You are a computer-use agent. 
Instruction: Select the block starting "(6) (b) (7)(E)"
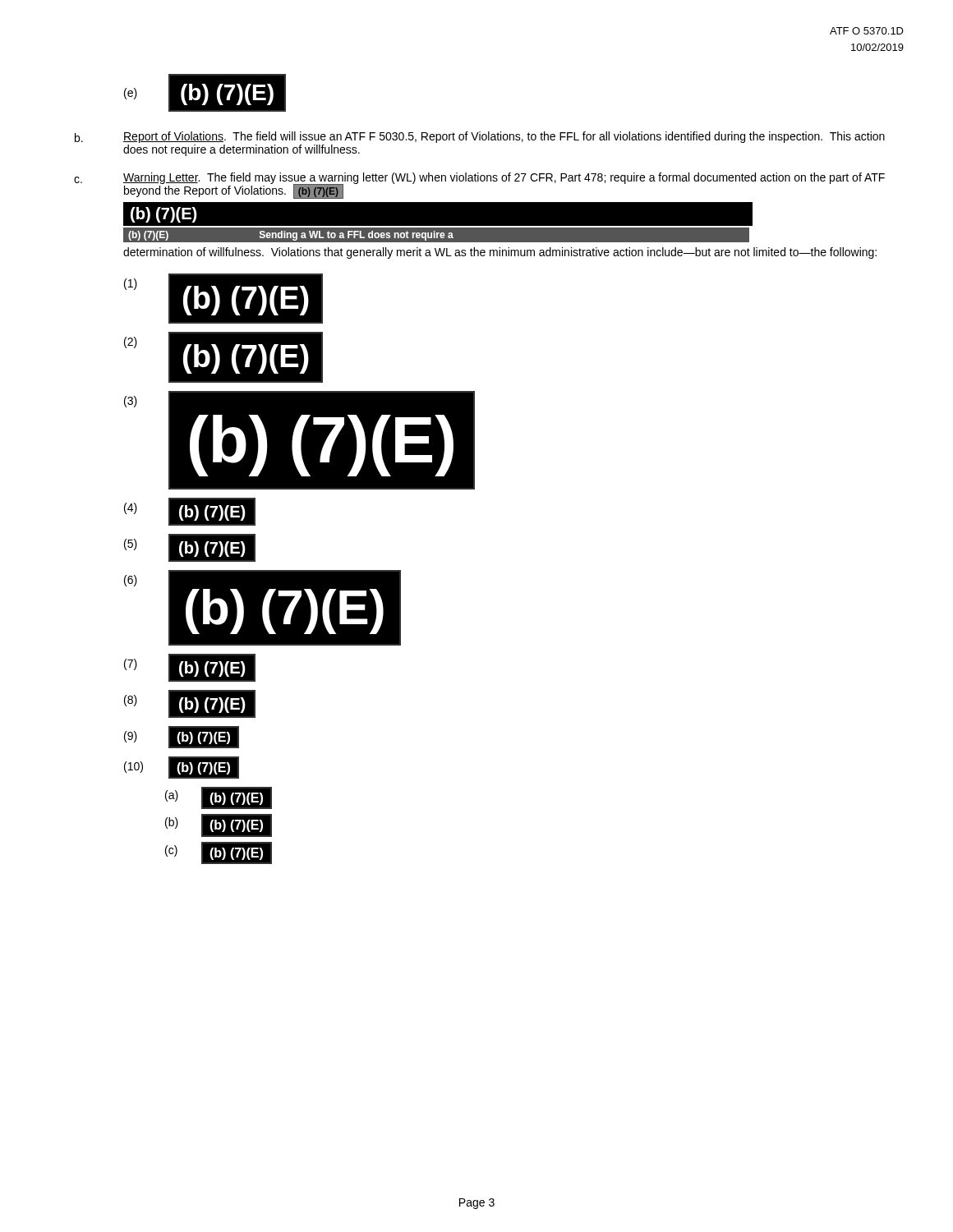tap(262, 608)
